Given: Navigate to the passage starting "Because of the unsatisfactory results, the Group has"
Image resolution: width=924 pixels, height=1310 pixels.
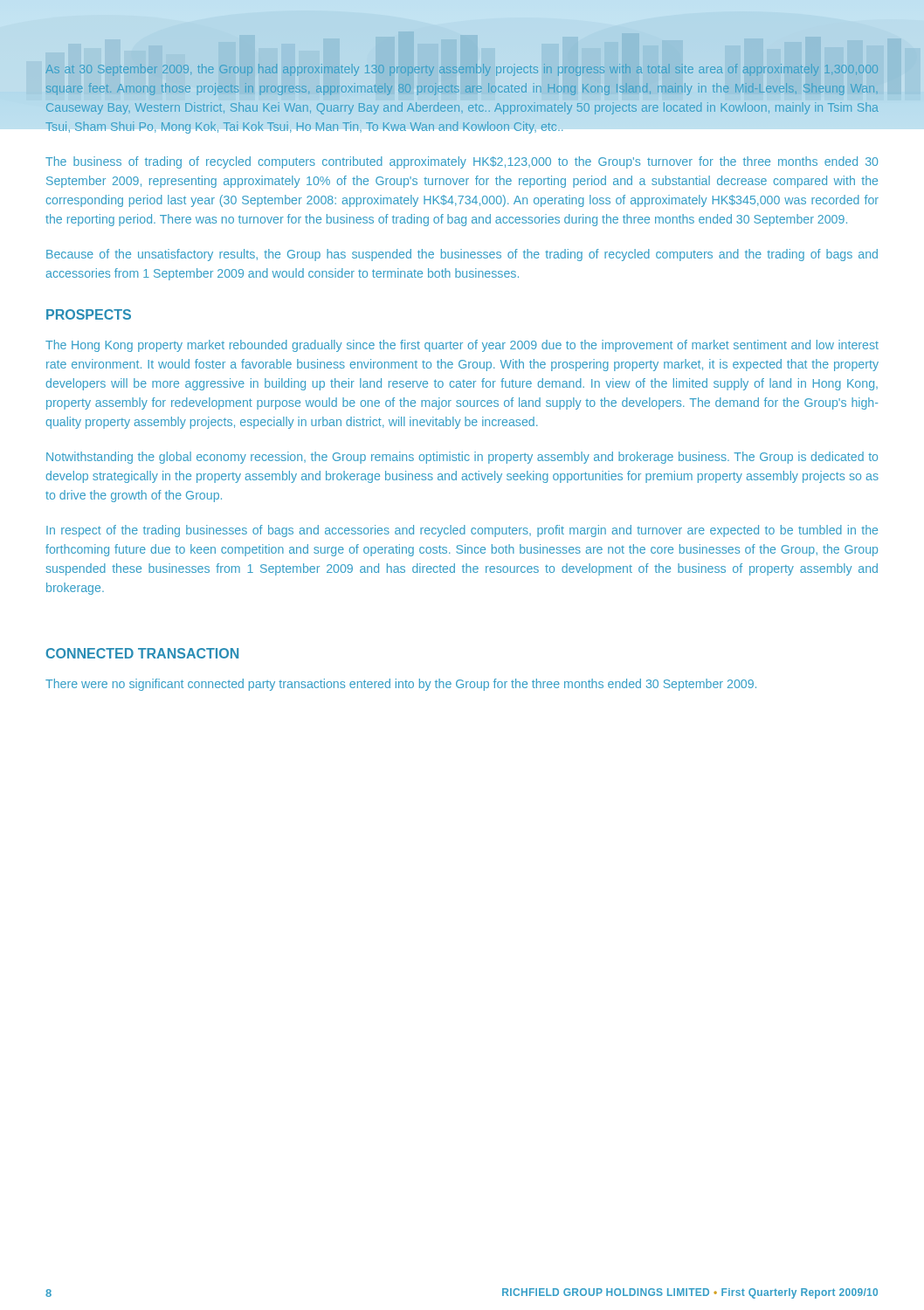Looking at the screenshot, I should [x=462, y=264].
